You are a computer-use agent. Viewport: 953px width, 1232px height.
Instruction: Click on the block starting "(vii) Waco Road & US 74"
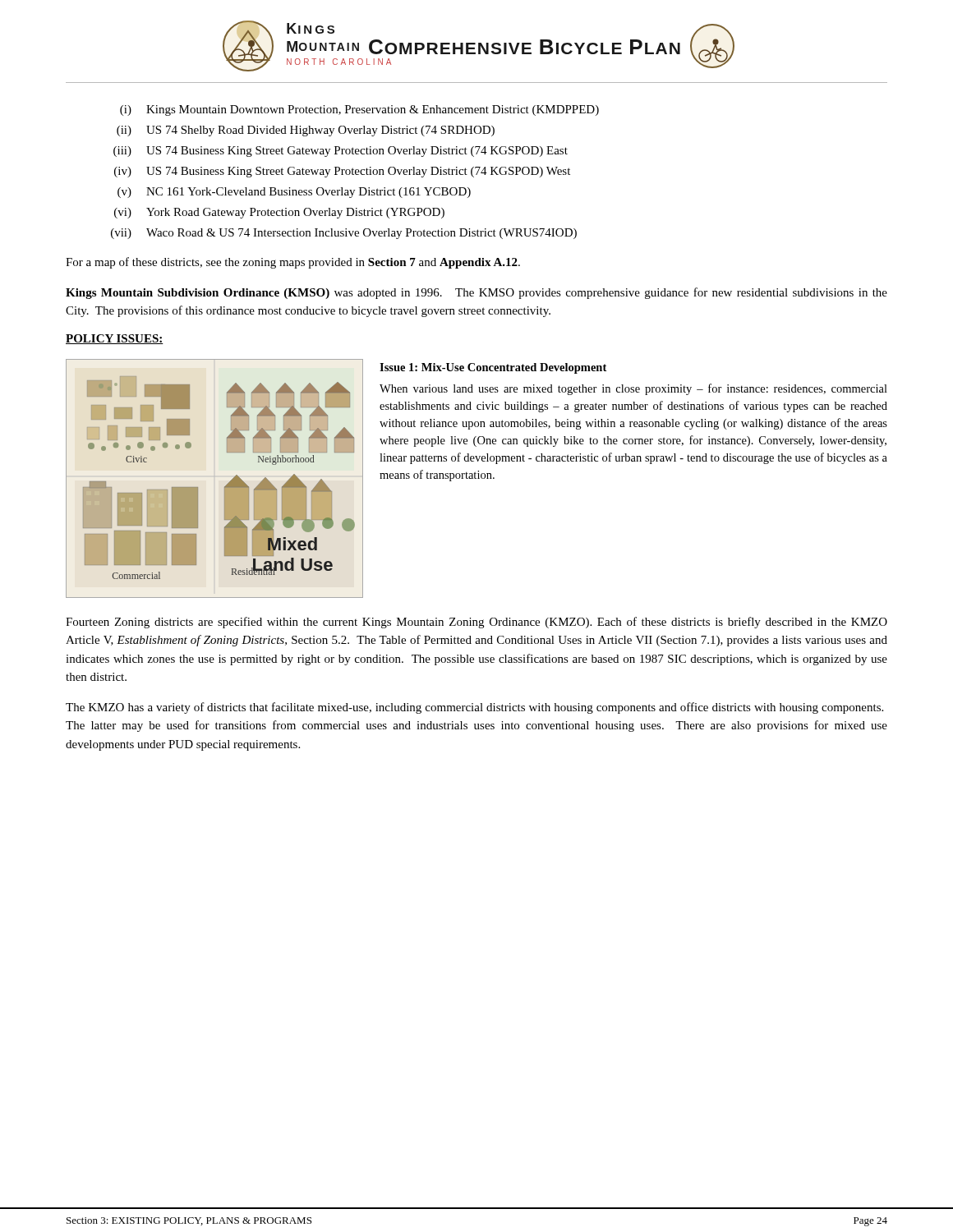(x=476, y=233)
